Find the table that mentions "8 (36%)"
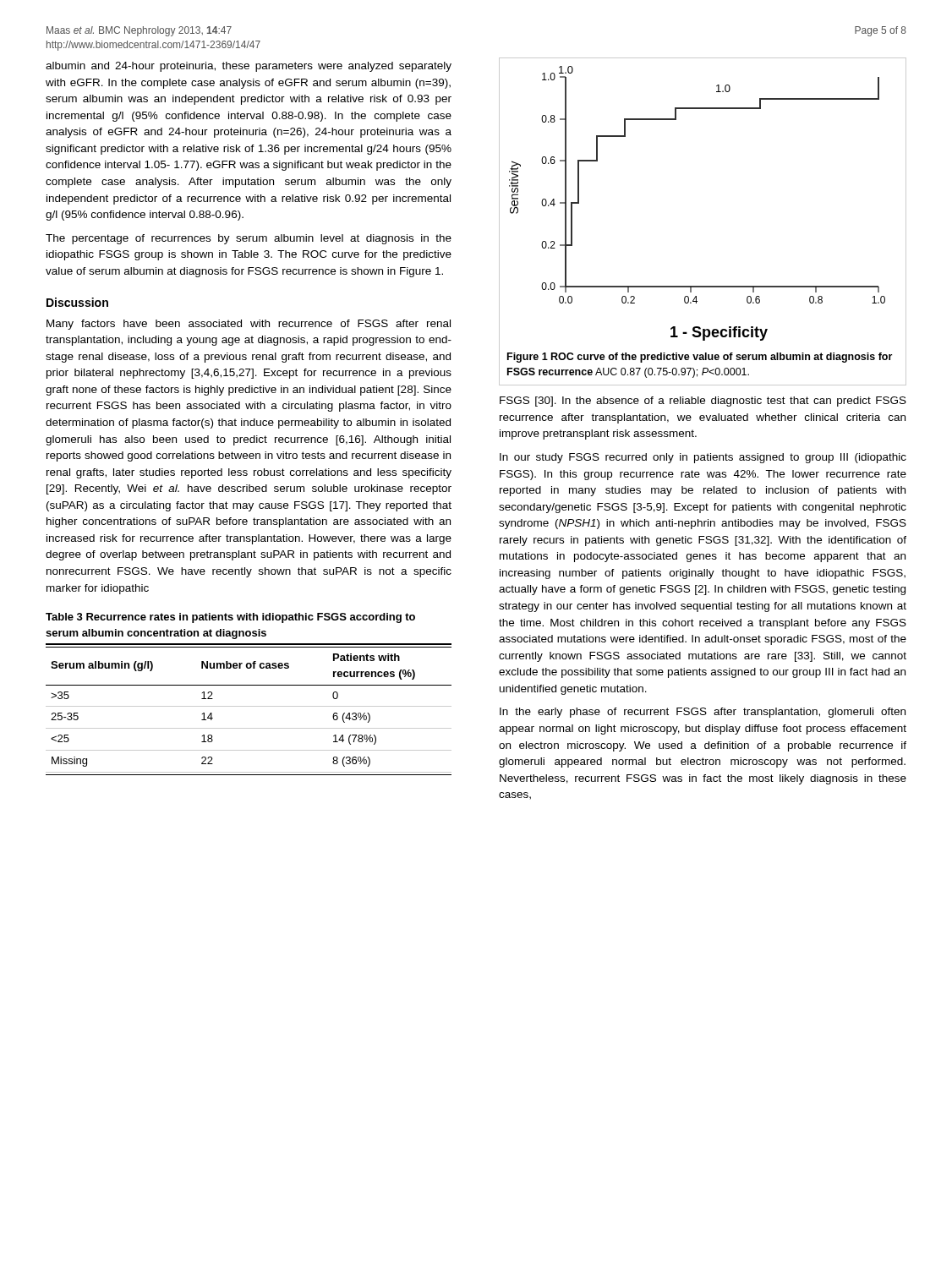Viewport: 952px width, 1268px height. 249,709
